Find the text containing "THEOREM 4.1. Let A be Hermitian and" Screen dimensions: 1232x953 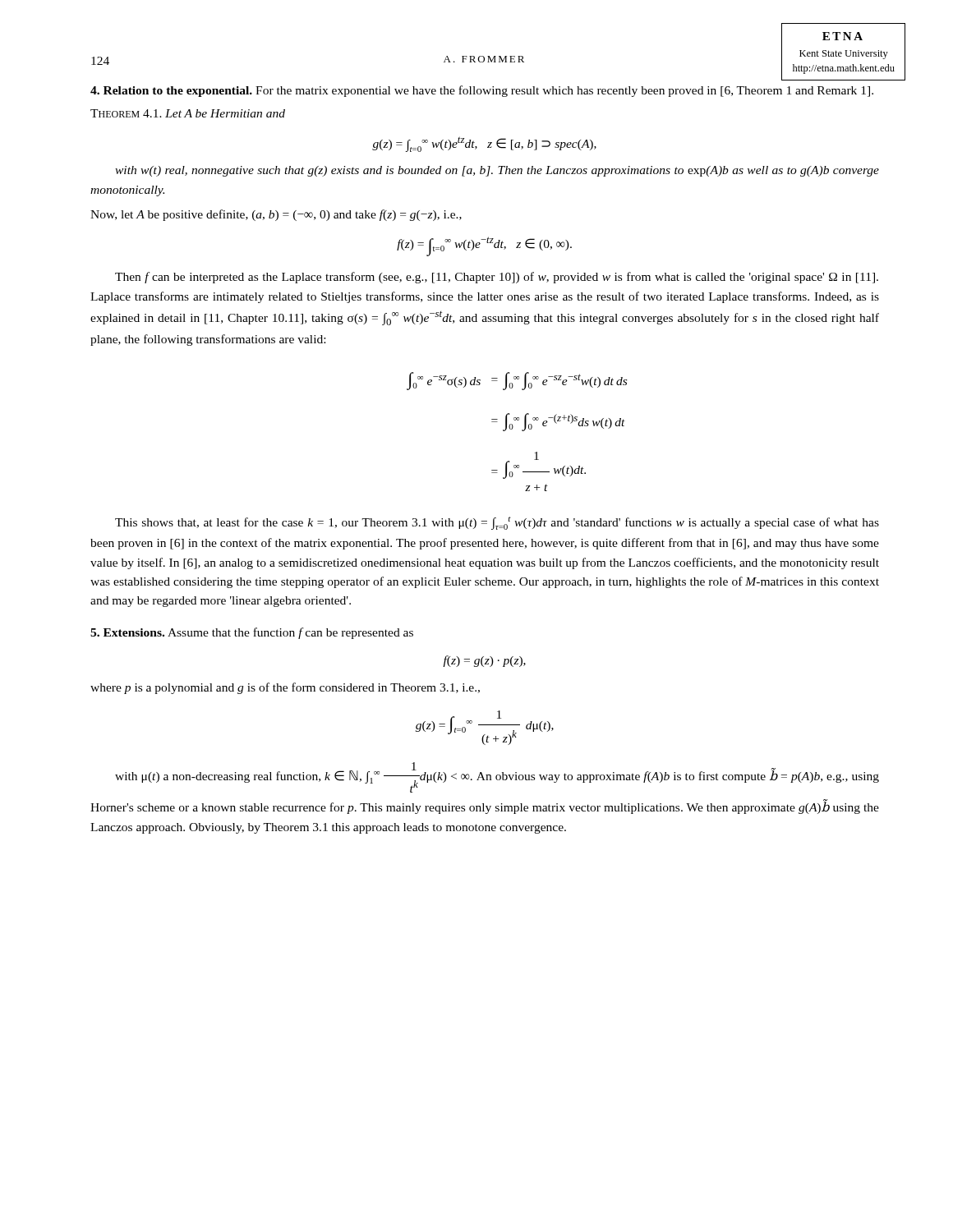pos(188,113)
